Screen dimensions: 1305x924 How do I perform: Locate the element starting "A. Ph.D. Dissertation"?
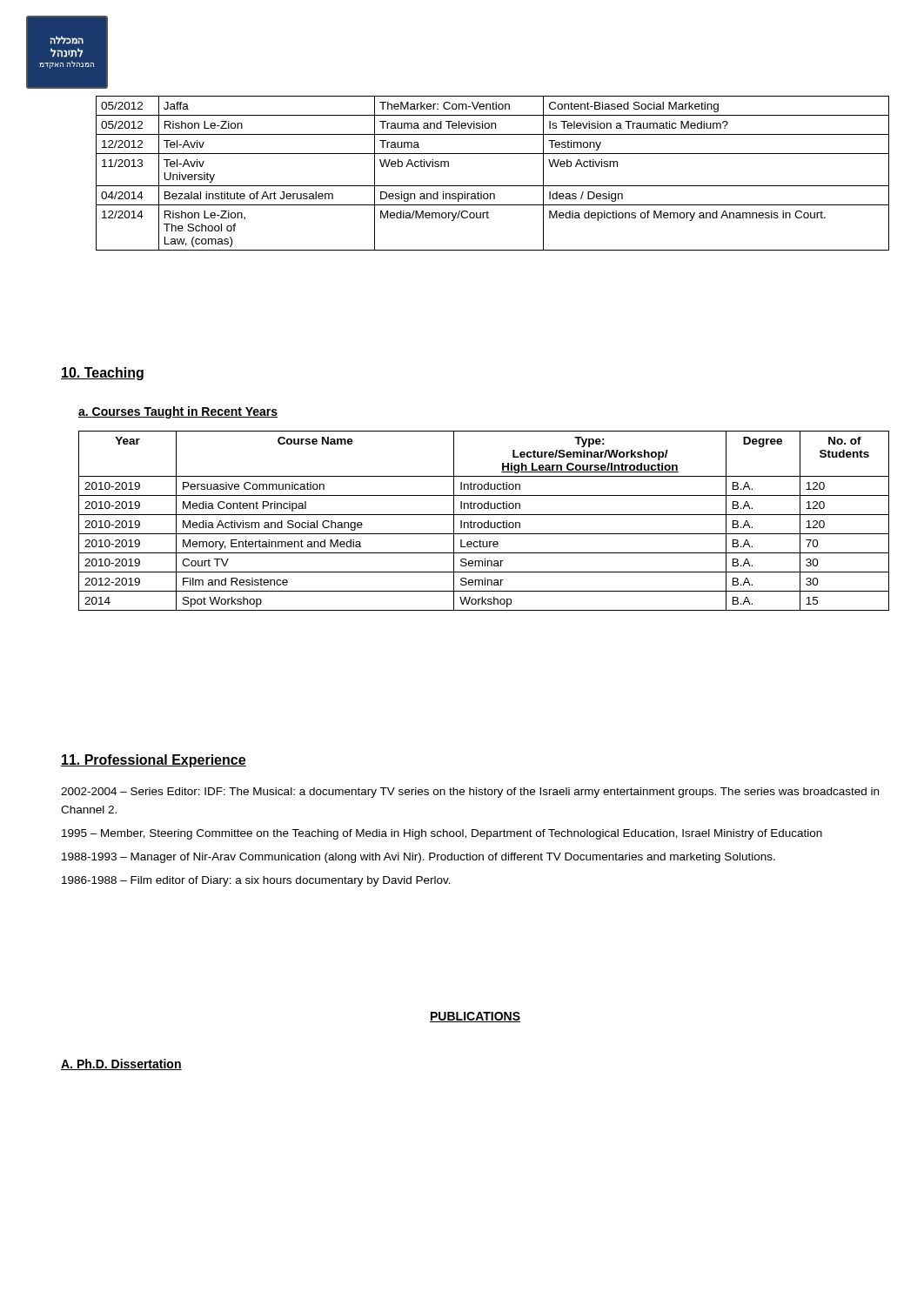[x=121, y=1064]
